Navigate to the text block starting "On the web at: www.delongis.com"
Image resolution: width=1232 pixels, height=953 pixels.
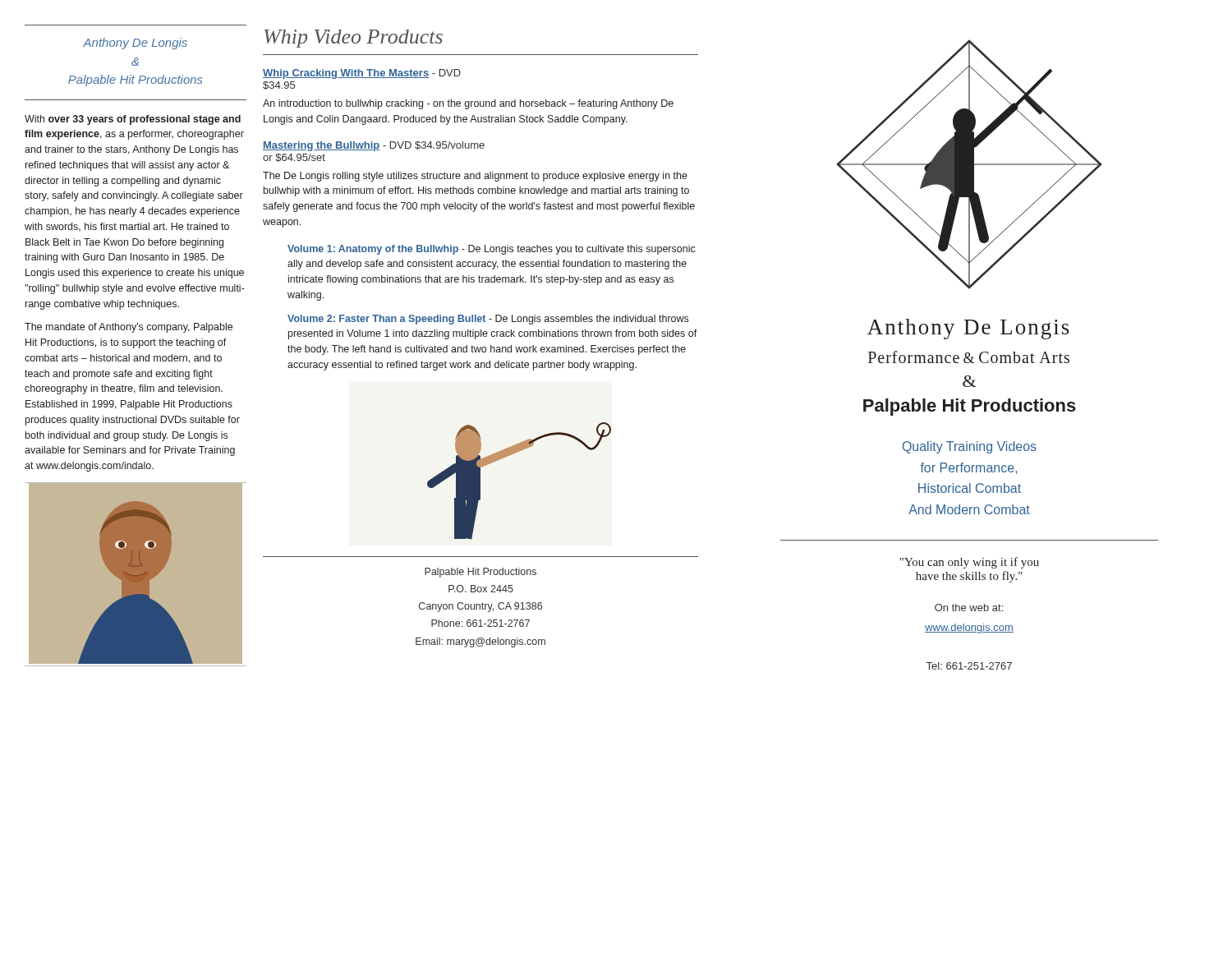969,637
